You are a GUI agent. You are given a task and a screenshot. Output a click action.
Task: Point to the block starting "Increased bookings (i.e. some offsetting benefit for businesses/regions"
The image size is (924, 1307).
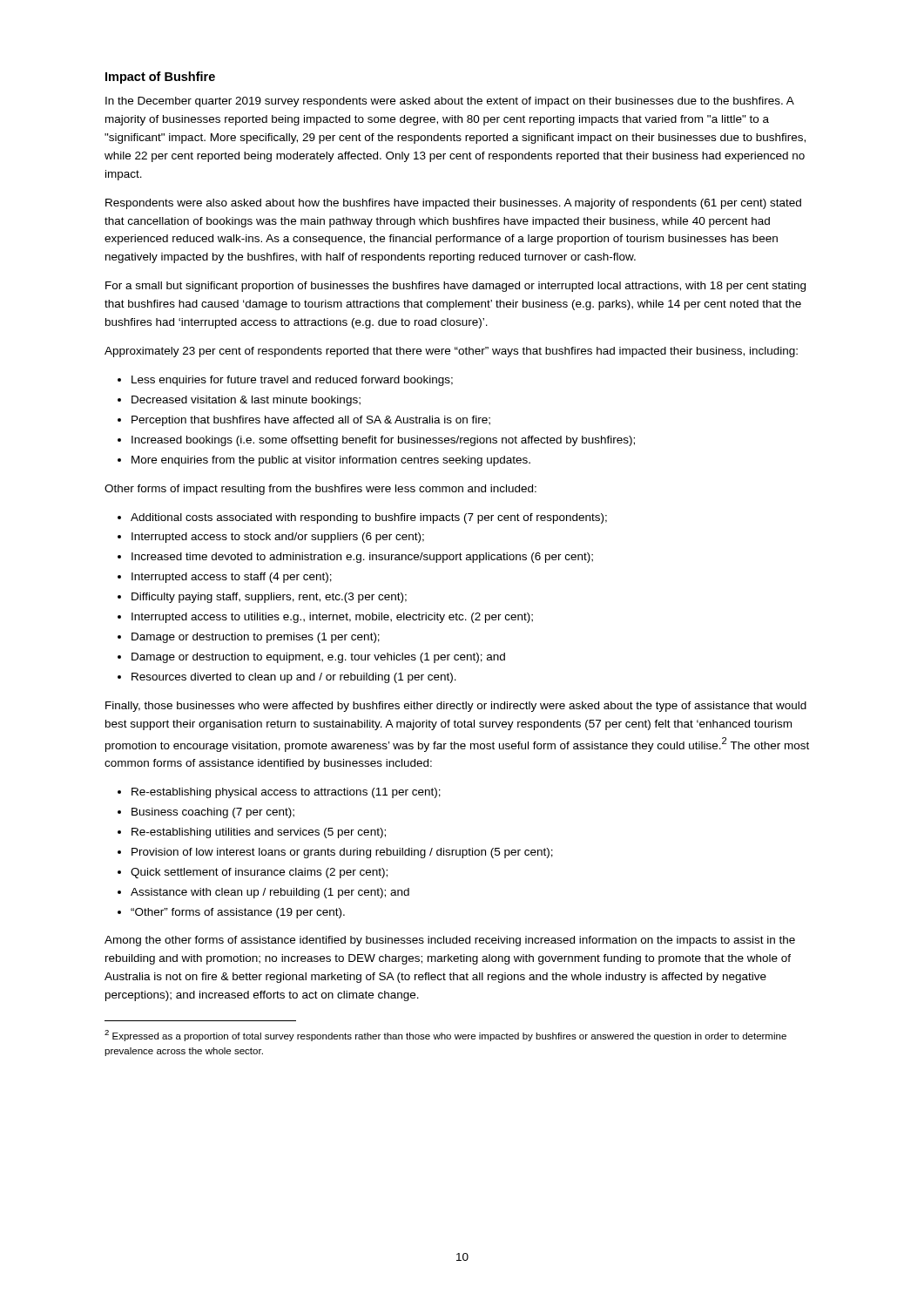pyautogui.click(x=383, y=439)
